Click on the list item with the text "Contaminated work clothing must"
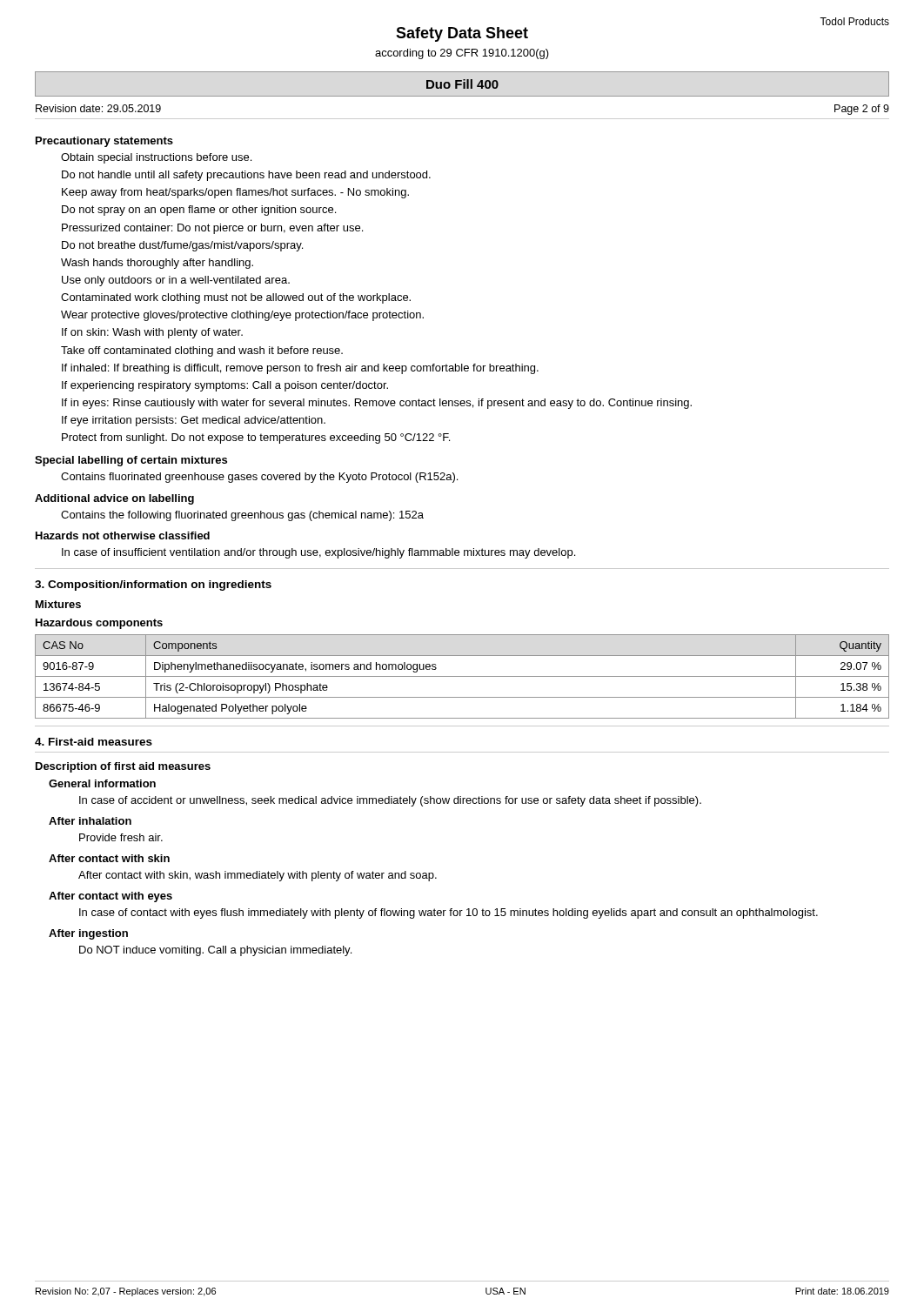Image resolution: width=924 pixels, height=1305 pixels. click(236, 297)
